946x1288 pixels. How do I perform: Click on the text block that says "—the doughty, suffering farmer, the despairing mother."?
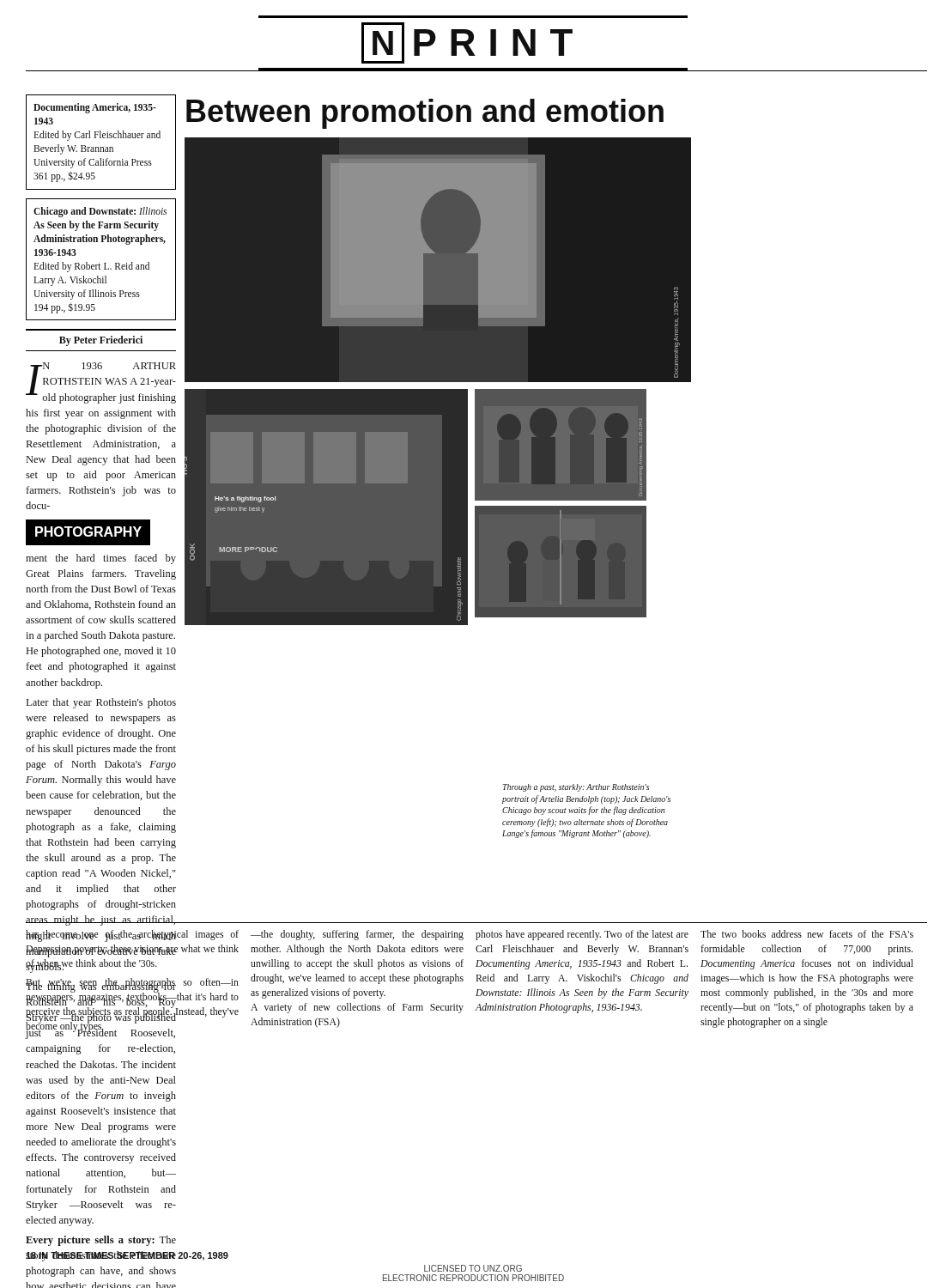[x=357, y=978]
